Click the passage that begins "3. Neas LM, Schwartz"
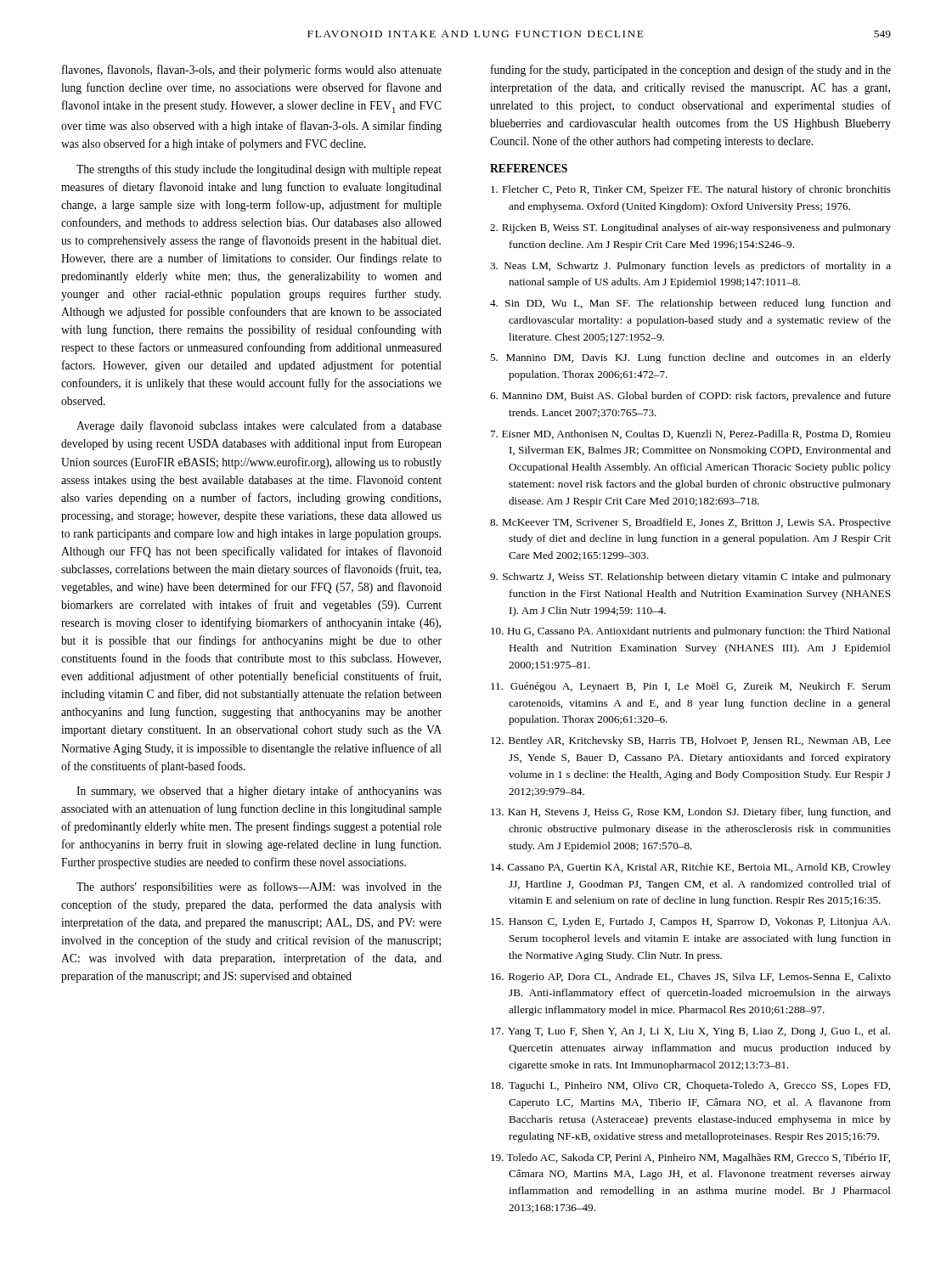The height and width of the screenshot is (1274, 952). coord(690,273)
